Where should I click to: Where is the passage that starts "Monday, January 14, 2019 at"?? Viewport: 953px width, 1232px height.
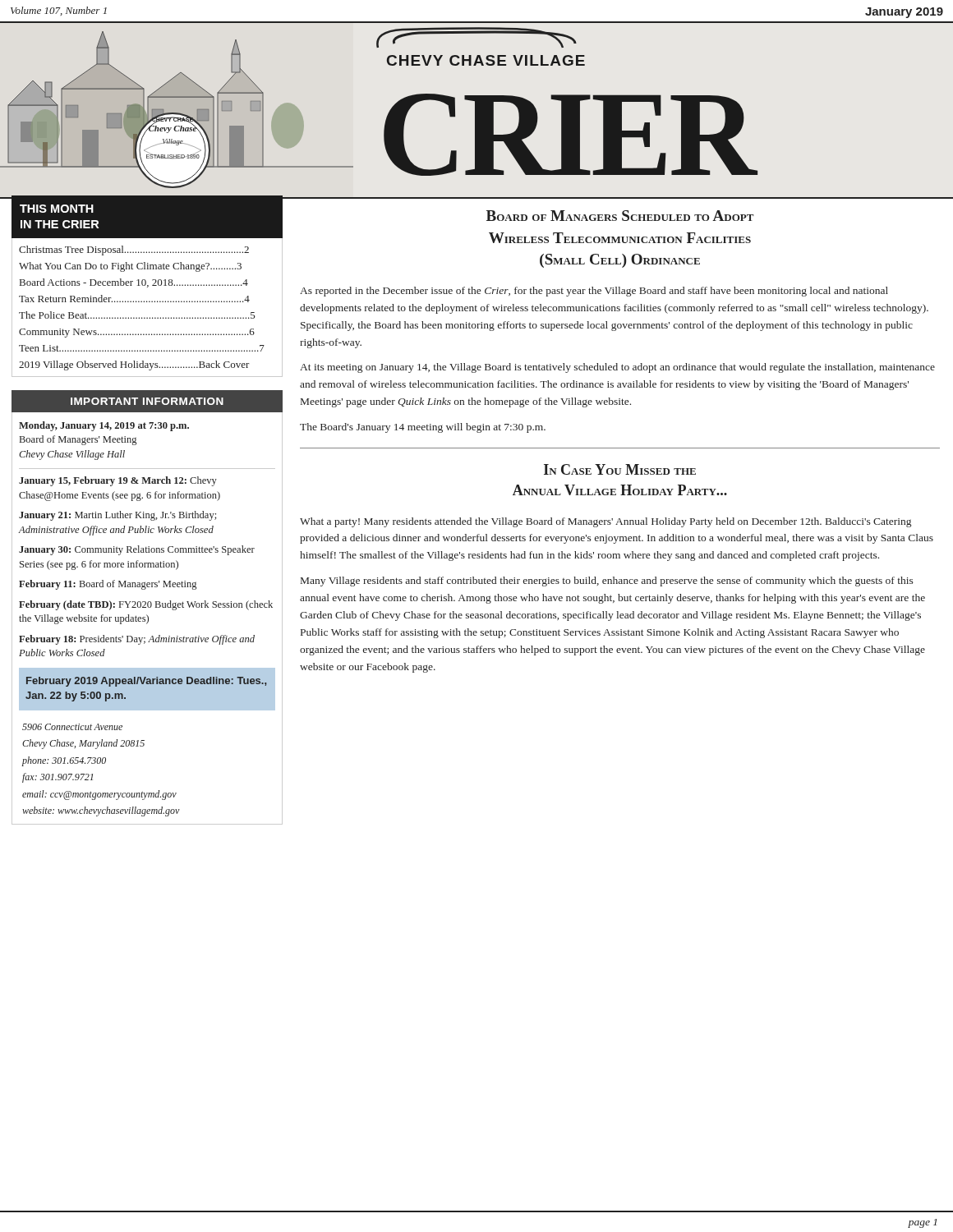pos(104,440)
